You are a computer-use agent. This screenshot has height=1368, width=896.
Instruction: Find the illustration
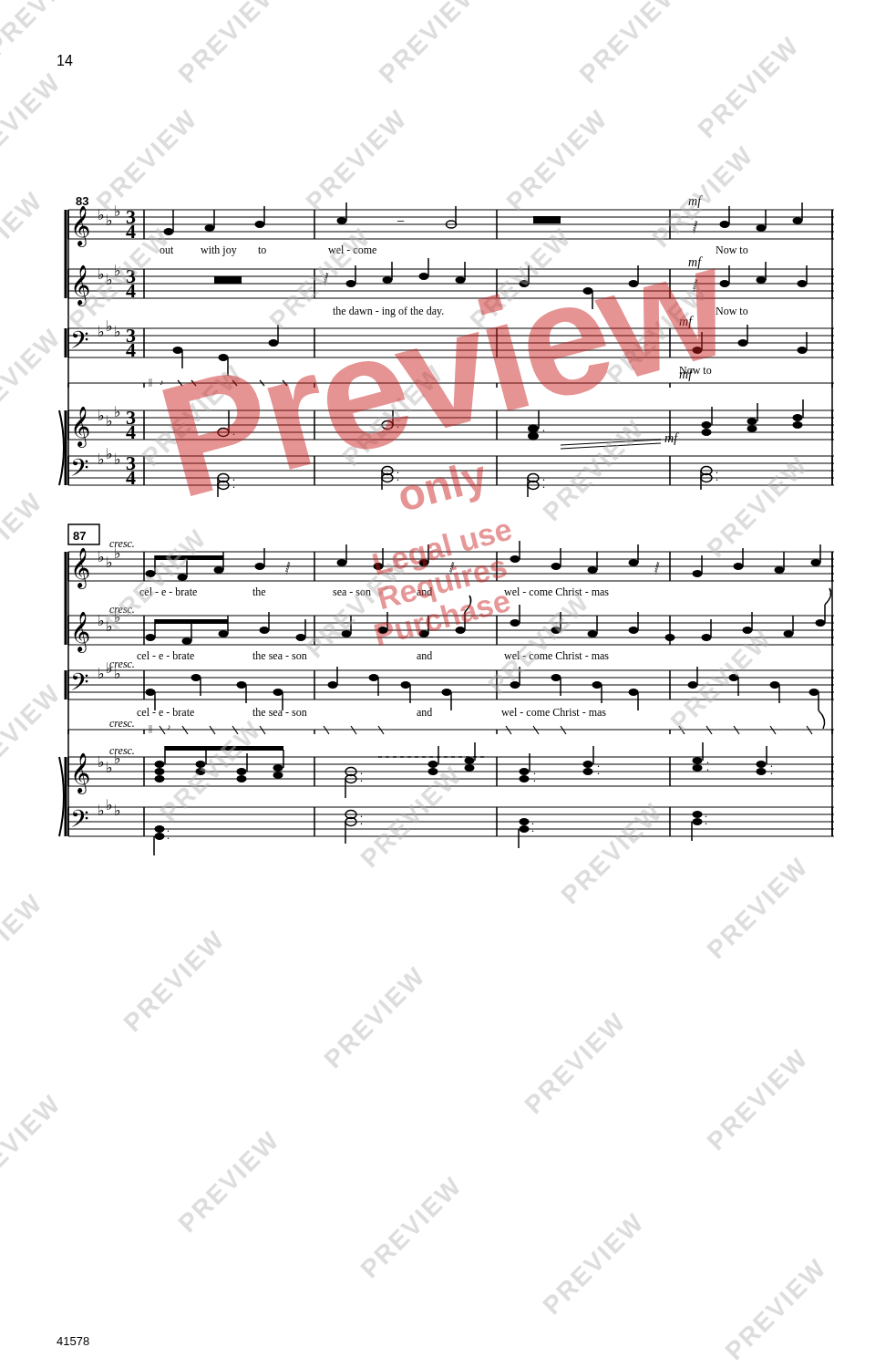[x=451, y=698]
